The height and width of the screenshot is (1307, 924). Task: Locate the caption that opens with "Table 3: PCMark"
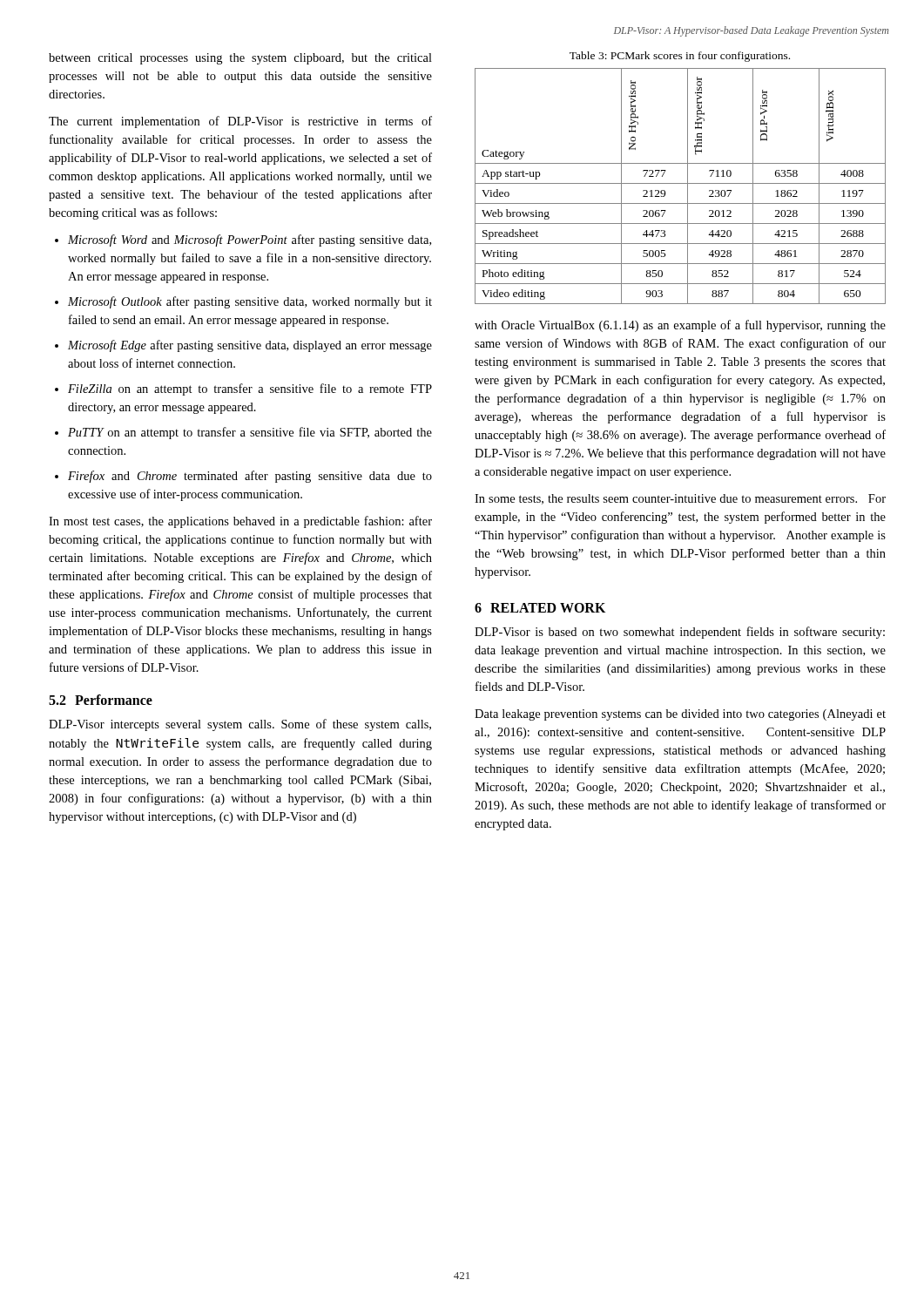(x=680, y=55)
